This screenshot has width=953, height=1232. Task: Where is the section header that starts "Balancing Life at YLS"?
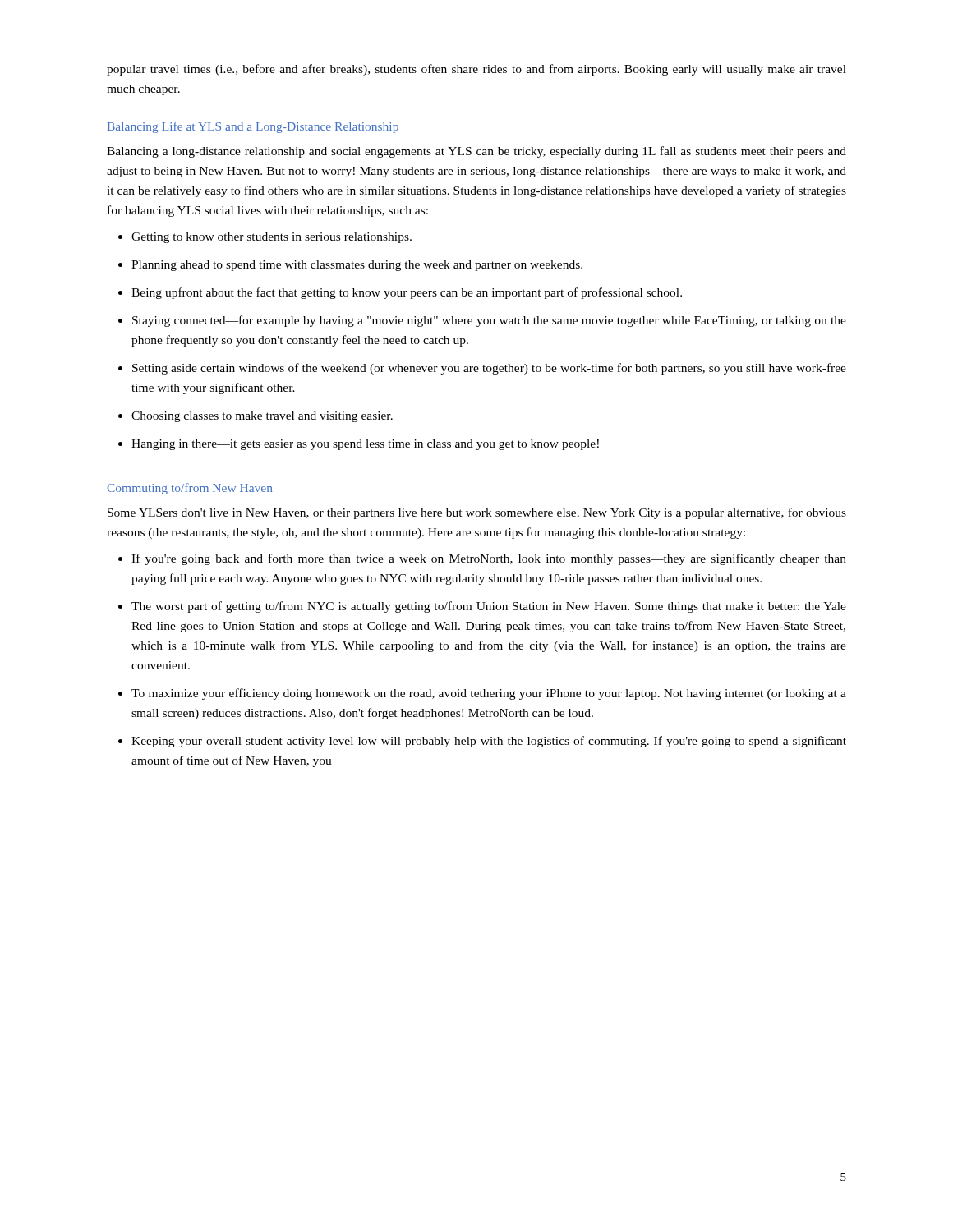[253, 126]
